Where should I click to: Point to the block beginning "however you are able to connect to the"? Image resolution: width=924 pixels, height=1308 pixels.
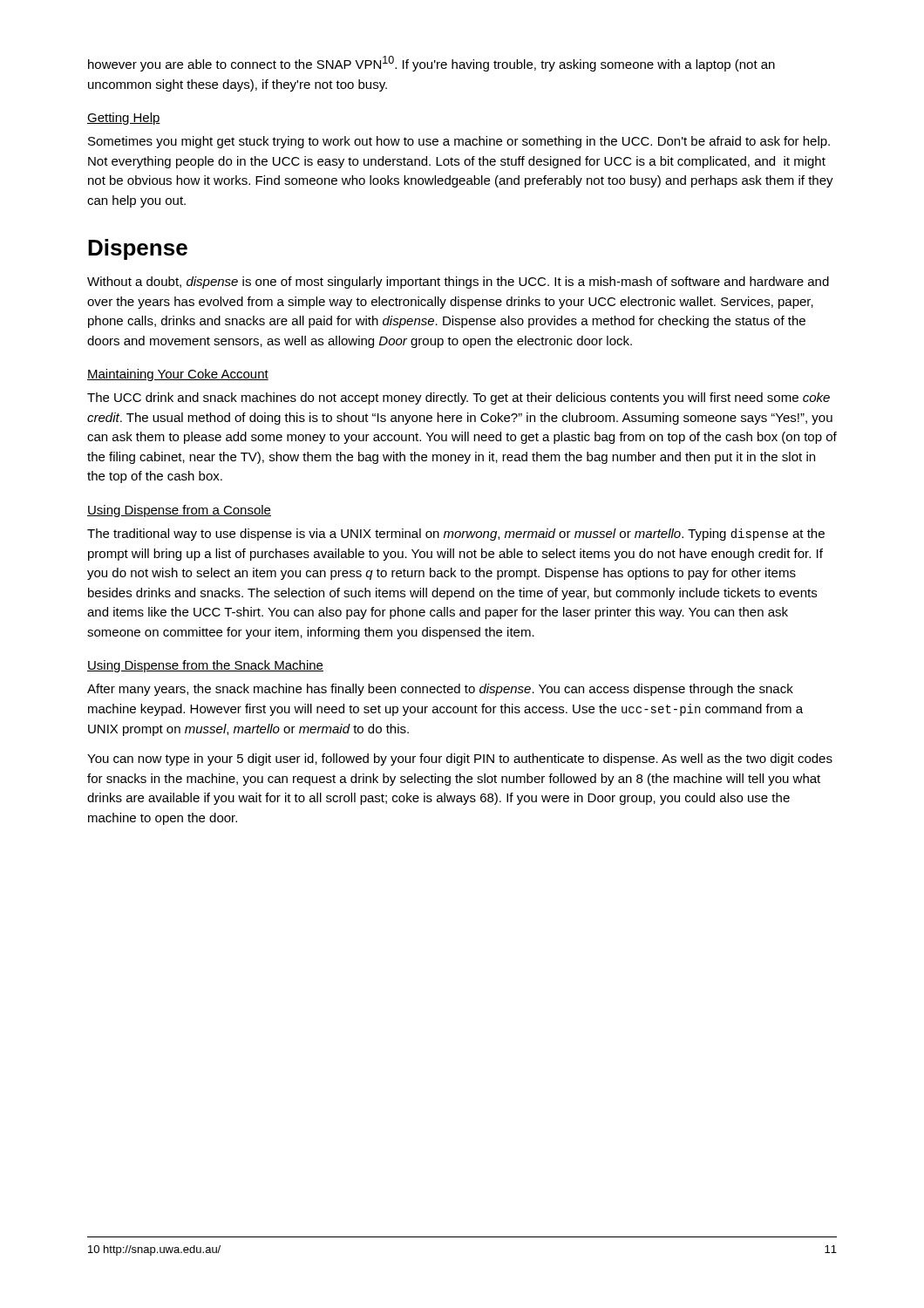click(x=431, y=73)
